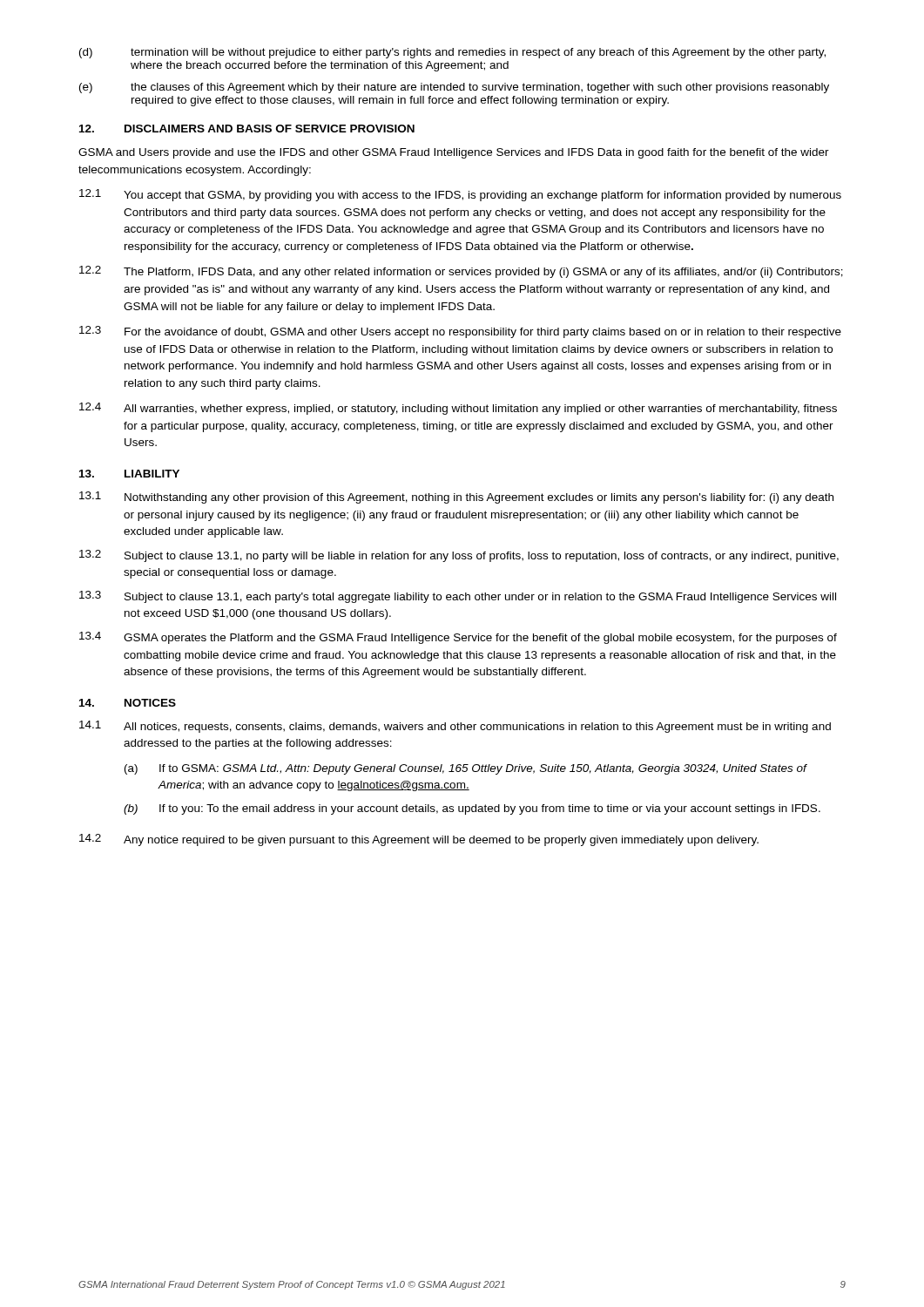Locate the list item that says "(e) the clauses"

coord(462,93)
